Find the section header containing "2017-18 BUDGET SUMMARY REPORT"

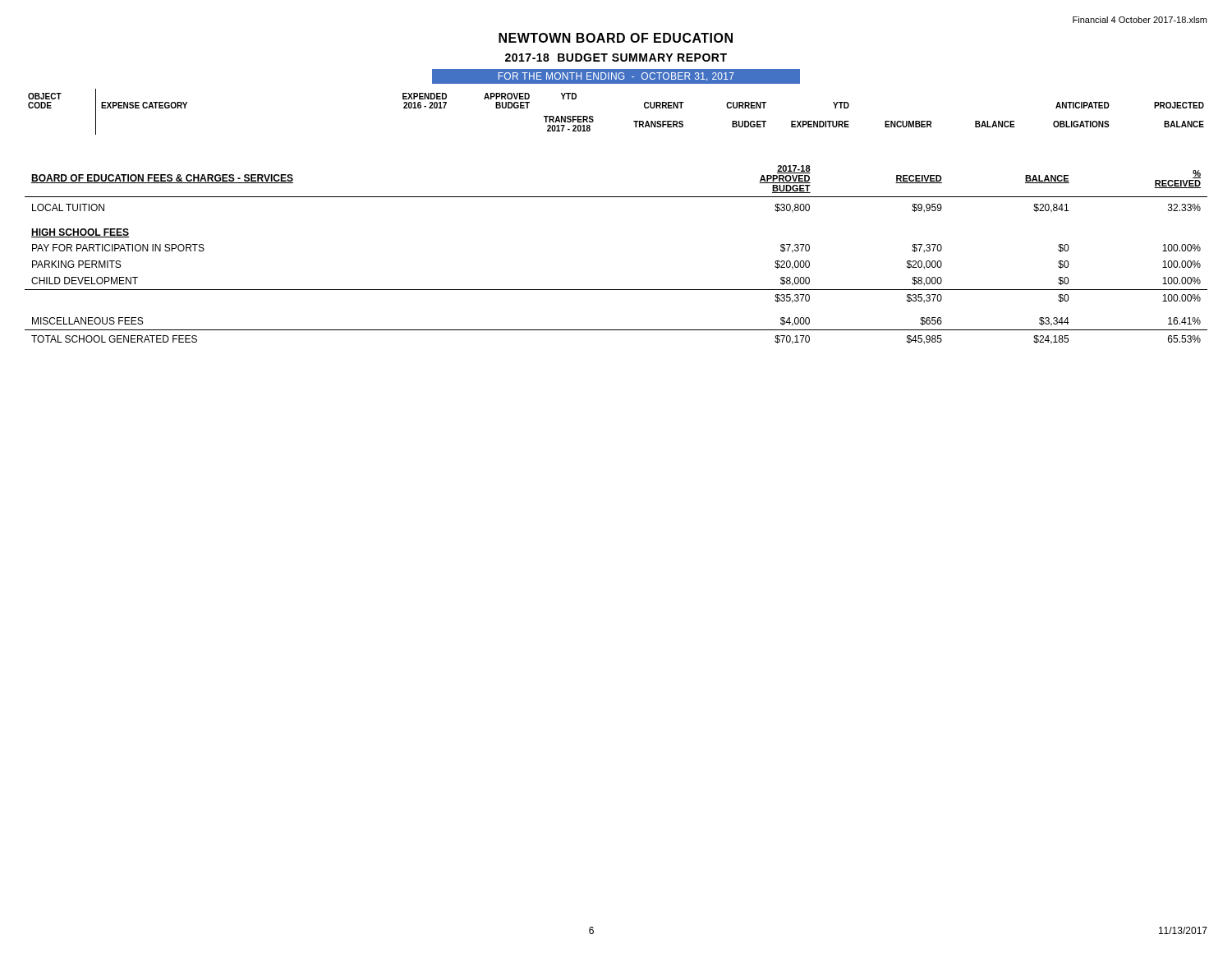pos(616,57)
